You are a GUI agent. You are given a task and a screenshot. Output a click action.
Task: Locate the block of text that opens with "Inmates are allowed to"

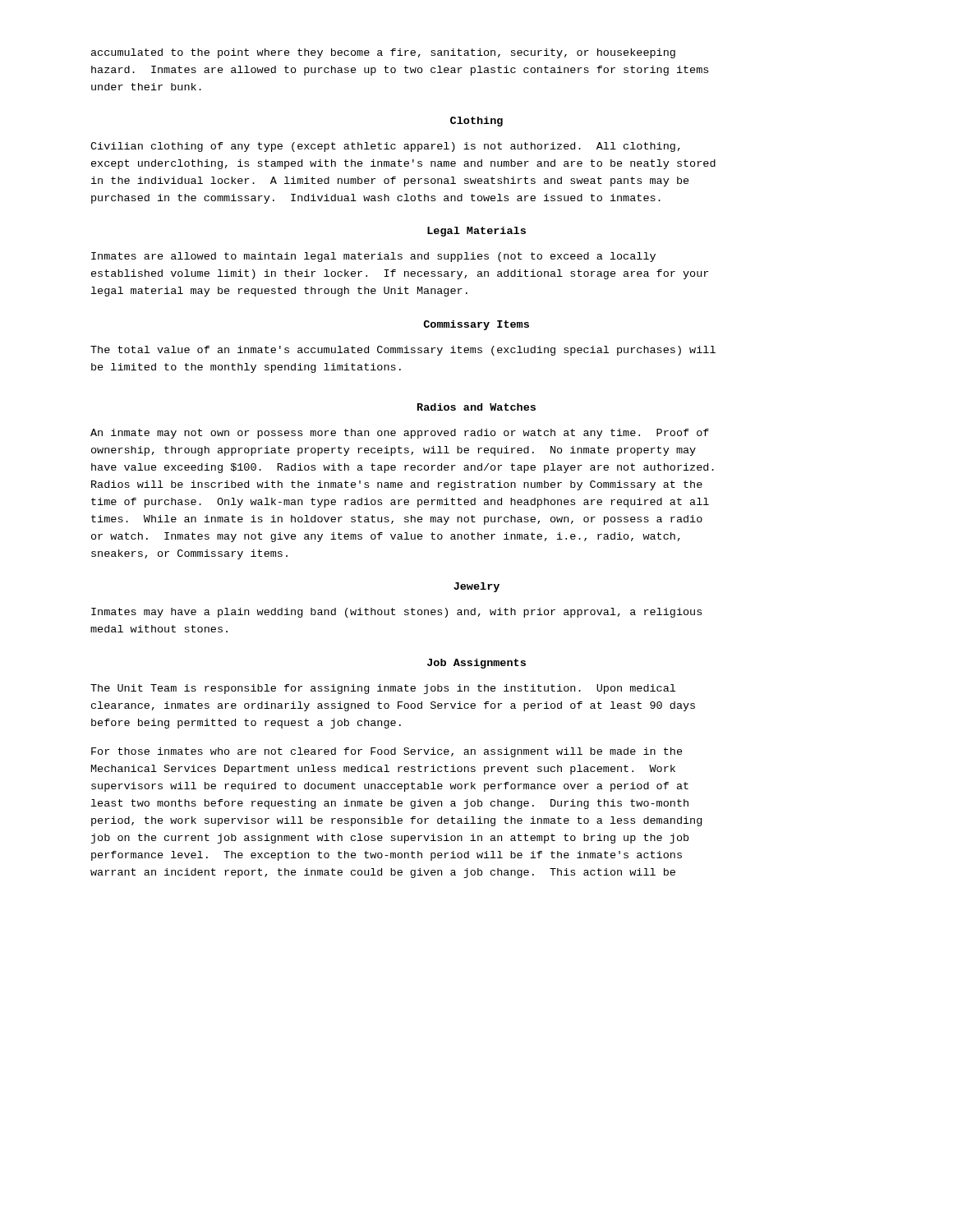coord(400,274)
